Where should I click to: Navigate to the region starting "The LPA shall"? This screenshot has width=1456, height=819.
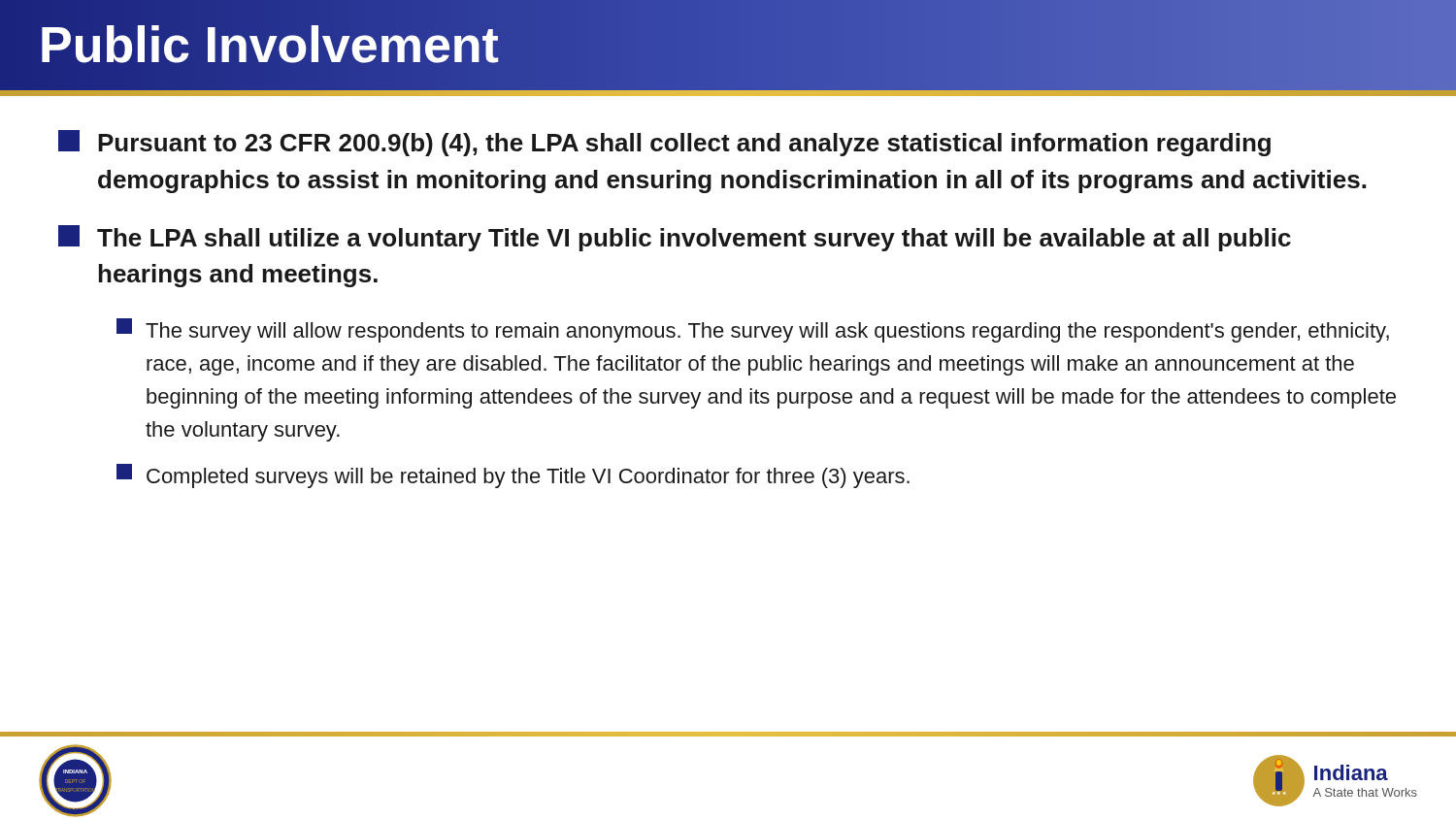click(x=728, y=256)
